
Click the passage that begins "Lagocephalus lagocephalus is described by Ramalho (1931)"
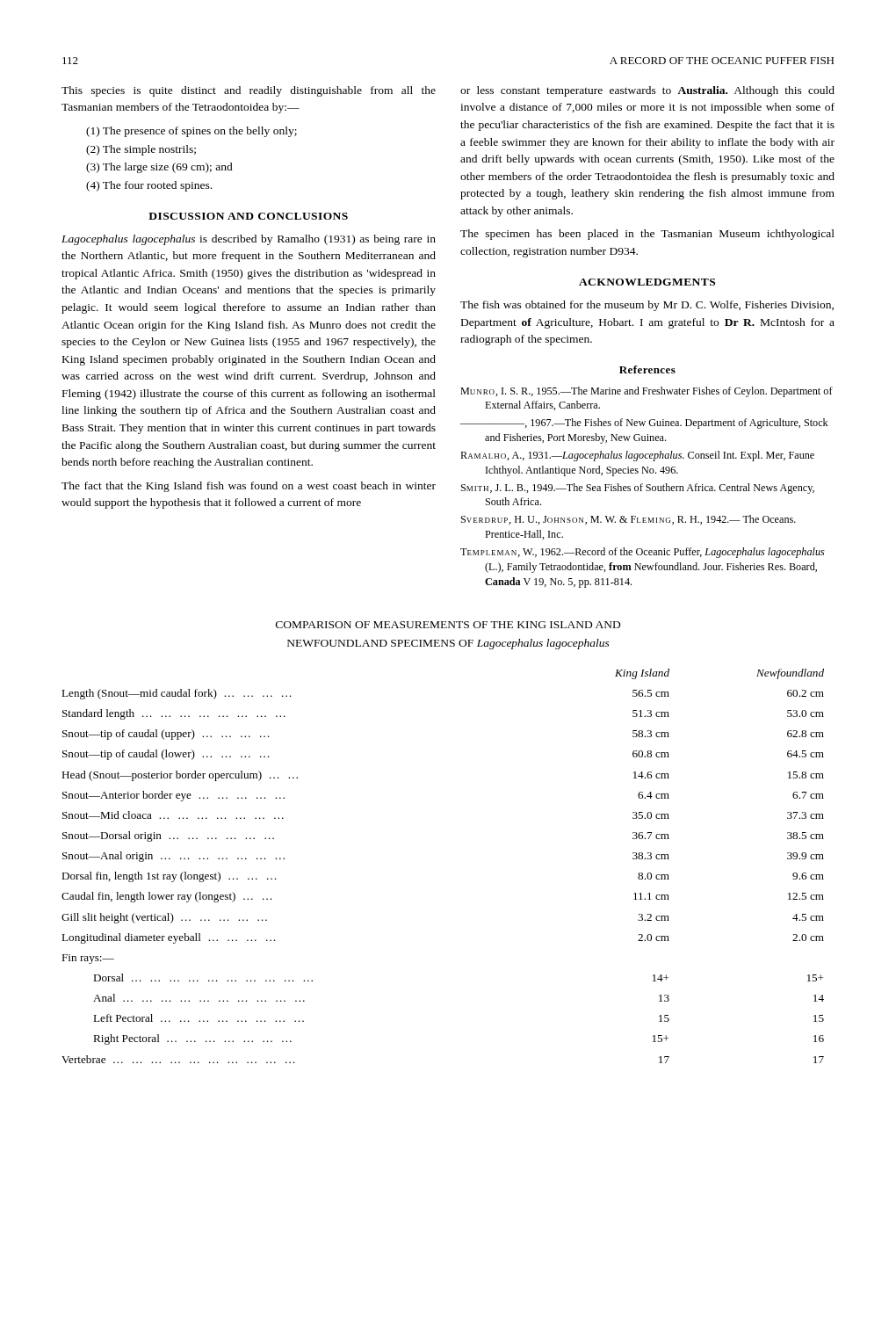pos(249,350)
